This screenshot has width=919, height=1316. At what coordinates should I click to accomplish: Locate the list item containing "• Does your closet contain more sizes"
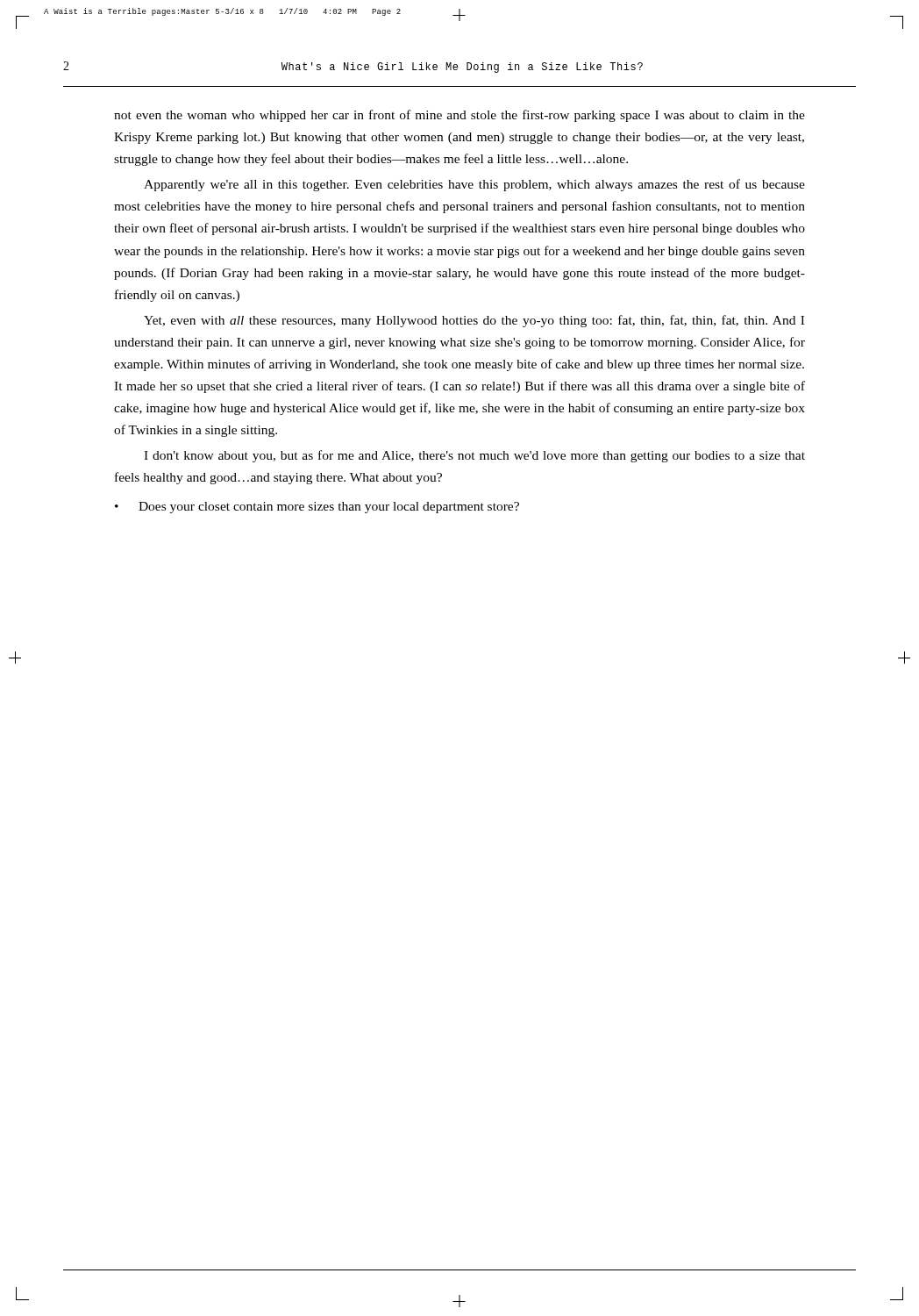[x=460, y=506]
